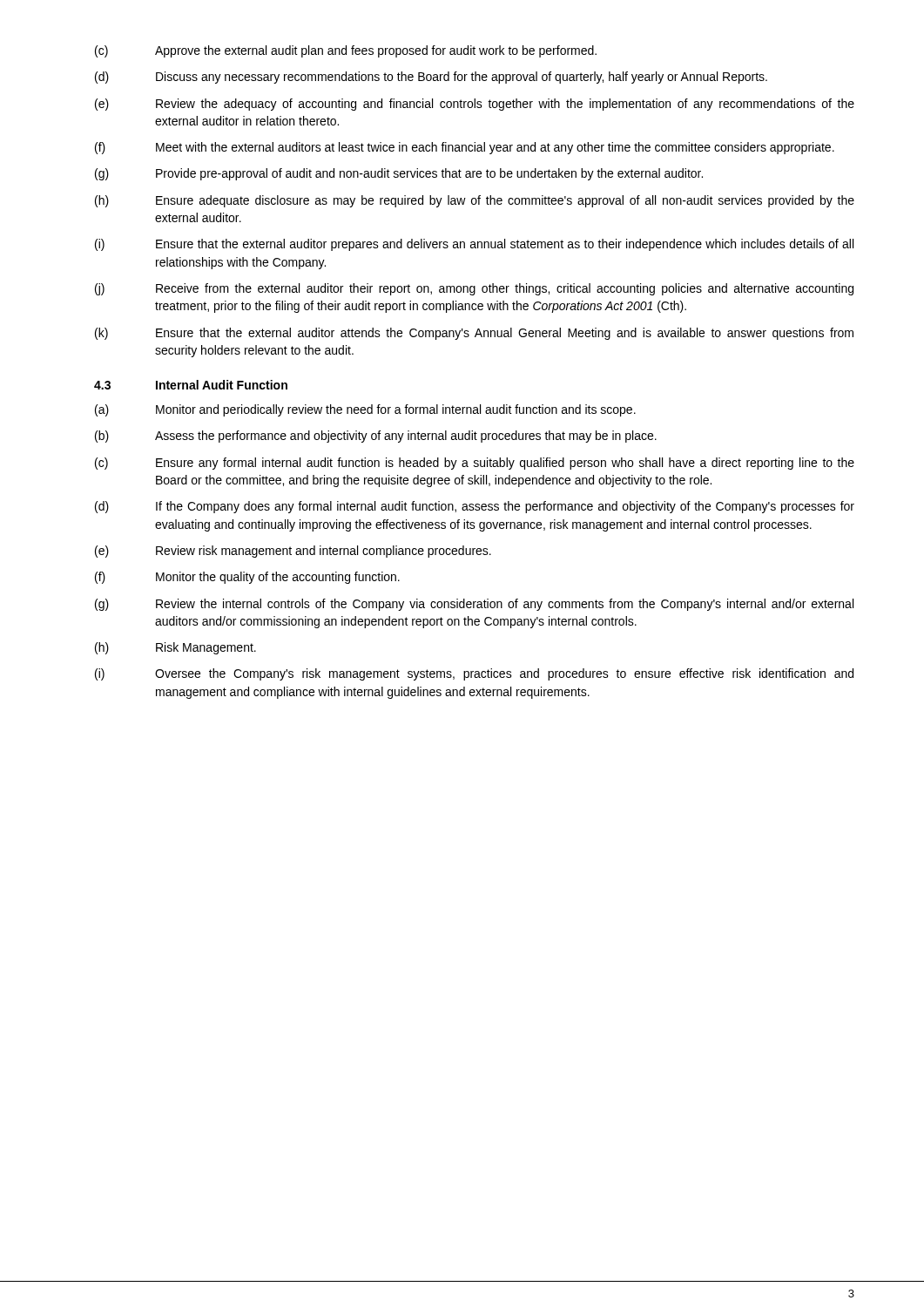Click on the text block starting "(b) Assess the performance and objectivity of"
The width and height of the screenshot is (924, 1307).
[x=474, y=436]
